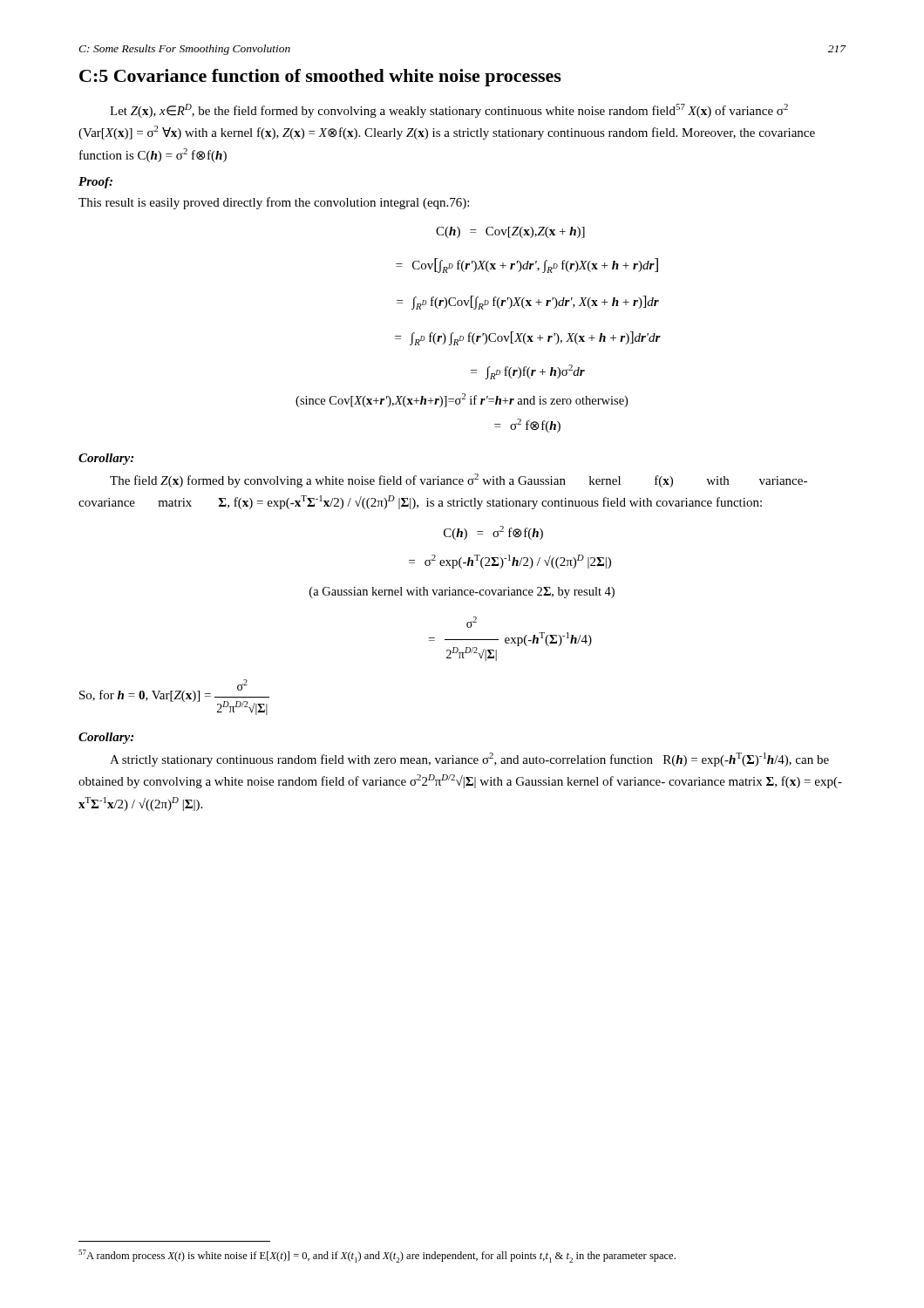The height and width of the screenshot is (1308, 924).
Task: Select the text starting "C:5 Covariance function of smoothed white"
Action: tap(462, 76)
